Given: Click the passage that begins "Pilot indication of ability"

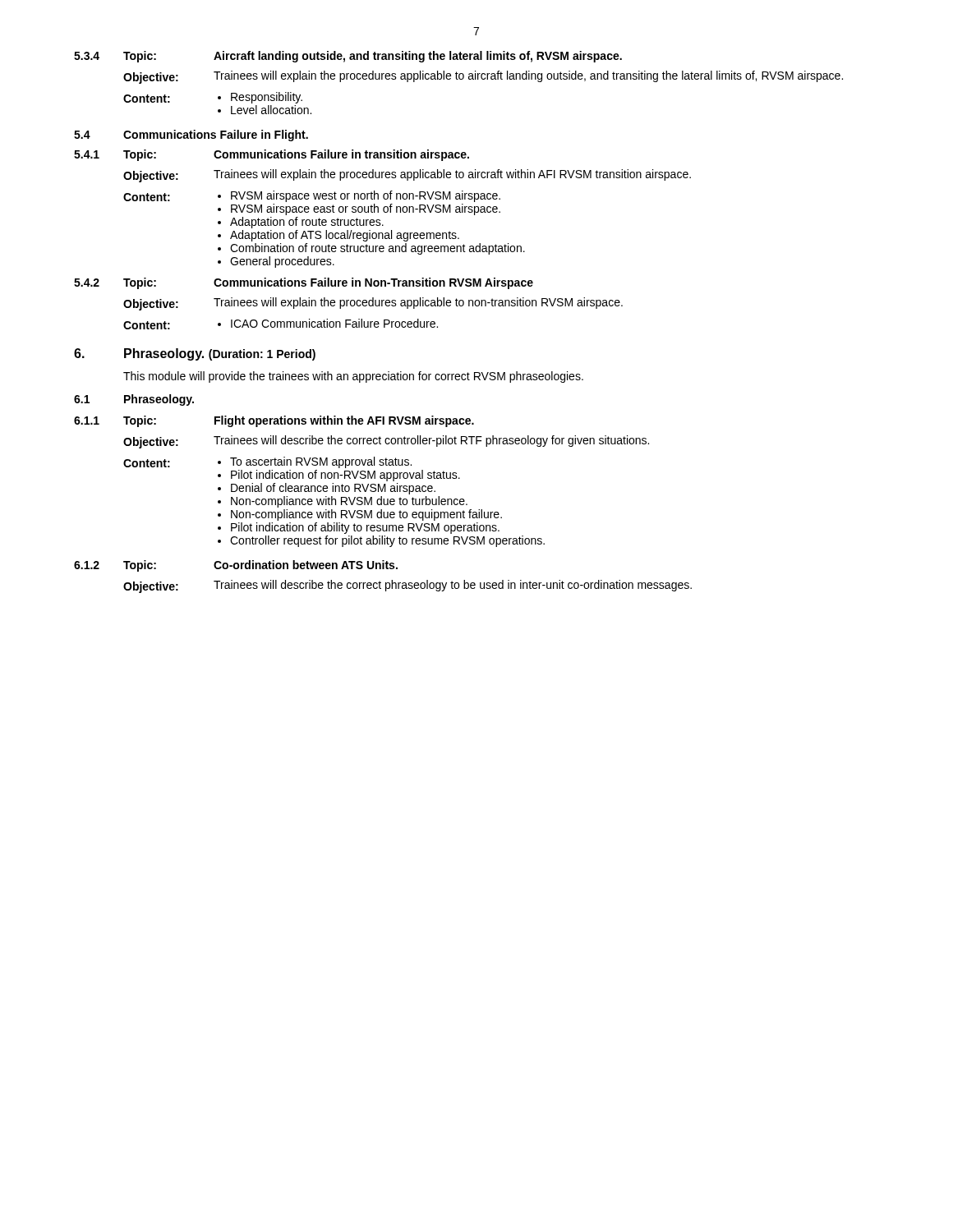Looking at the screenshot, I should [x=365, y=527].
